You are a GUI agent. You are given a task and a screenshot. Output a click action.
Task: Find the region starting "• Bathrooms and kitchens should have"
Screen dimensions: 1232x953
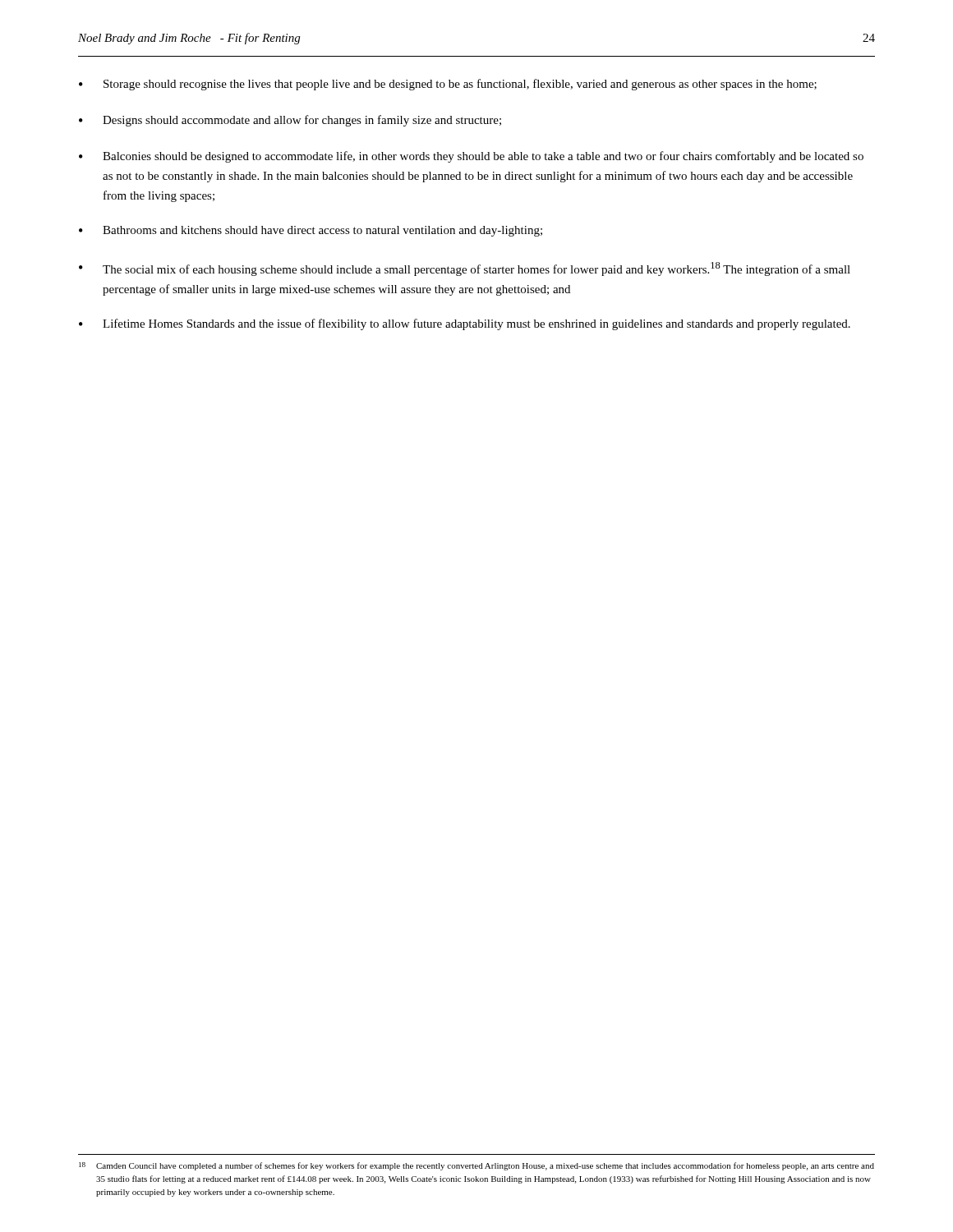click(x=476, y=231)
